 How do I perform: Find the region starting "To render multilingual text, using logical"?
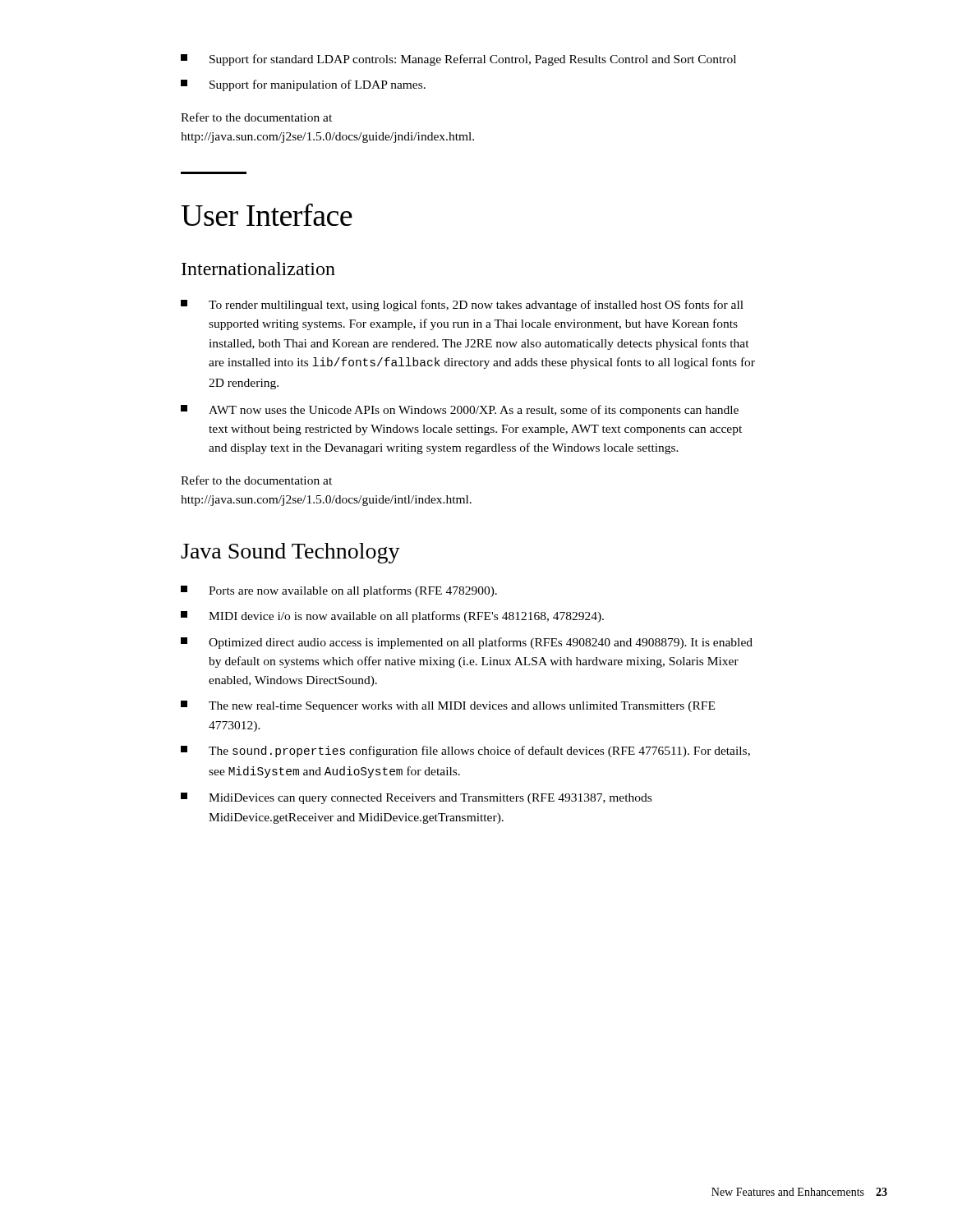[468, 343]
